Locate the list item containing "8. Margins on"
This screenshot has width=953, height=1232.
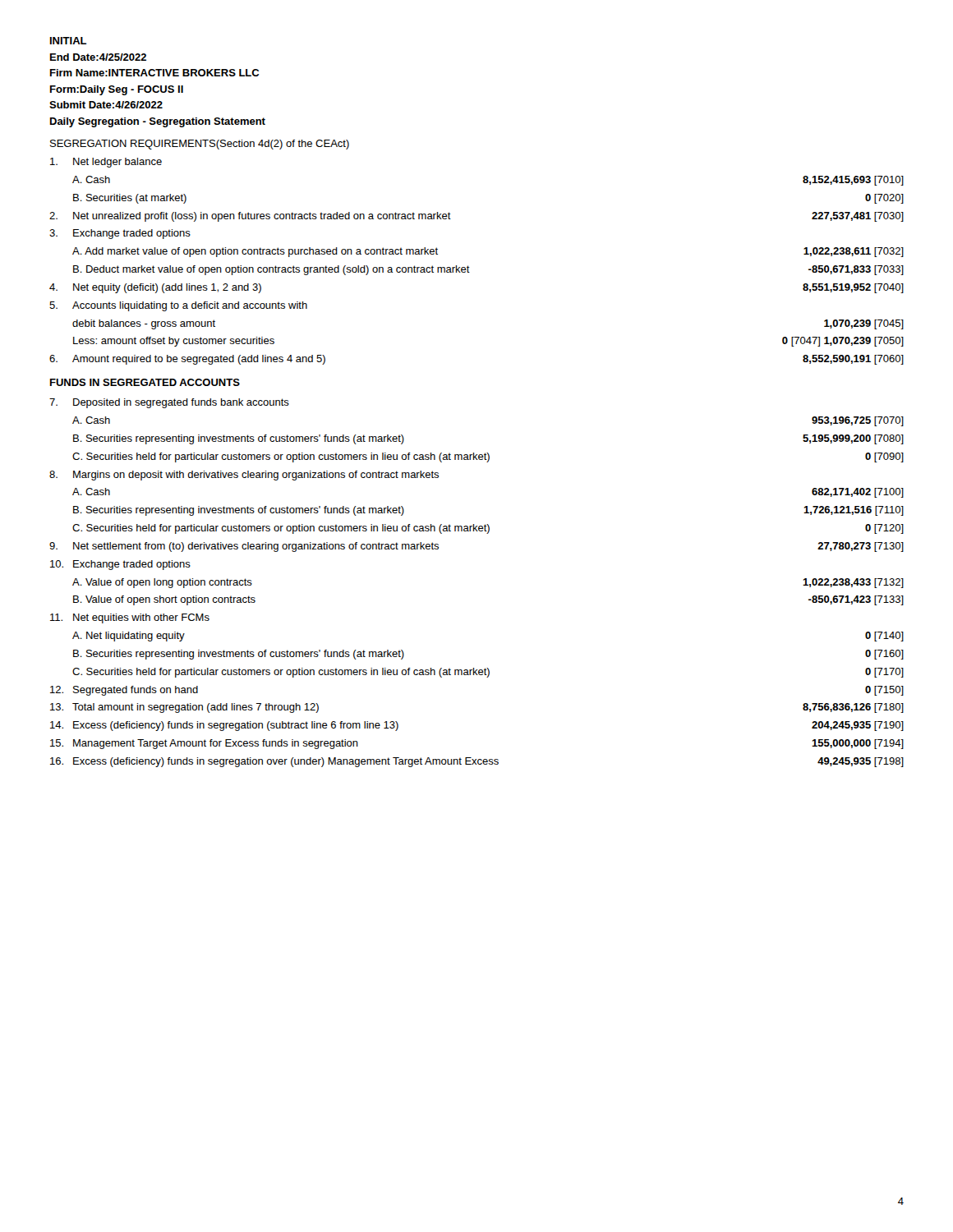[x=244, y=476]
